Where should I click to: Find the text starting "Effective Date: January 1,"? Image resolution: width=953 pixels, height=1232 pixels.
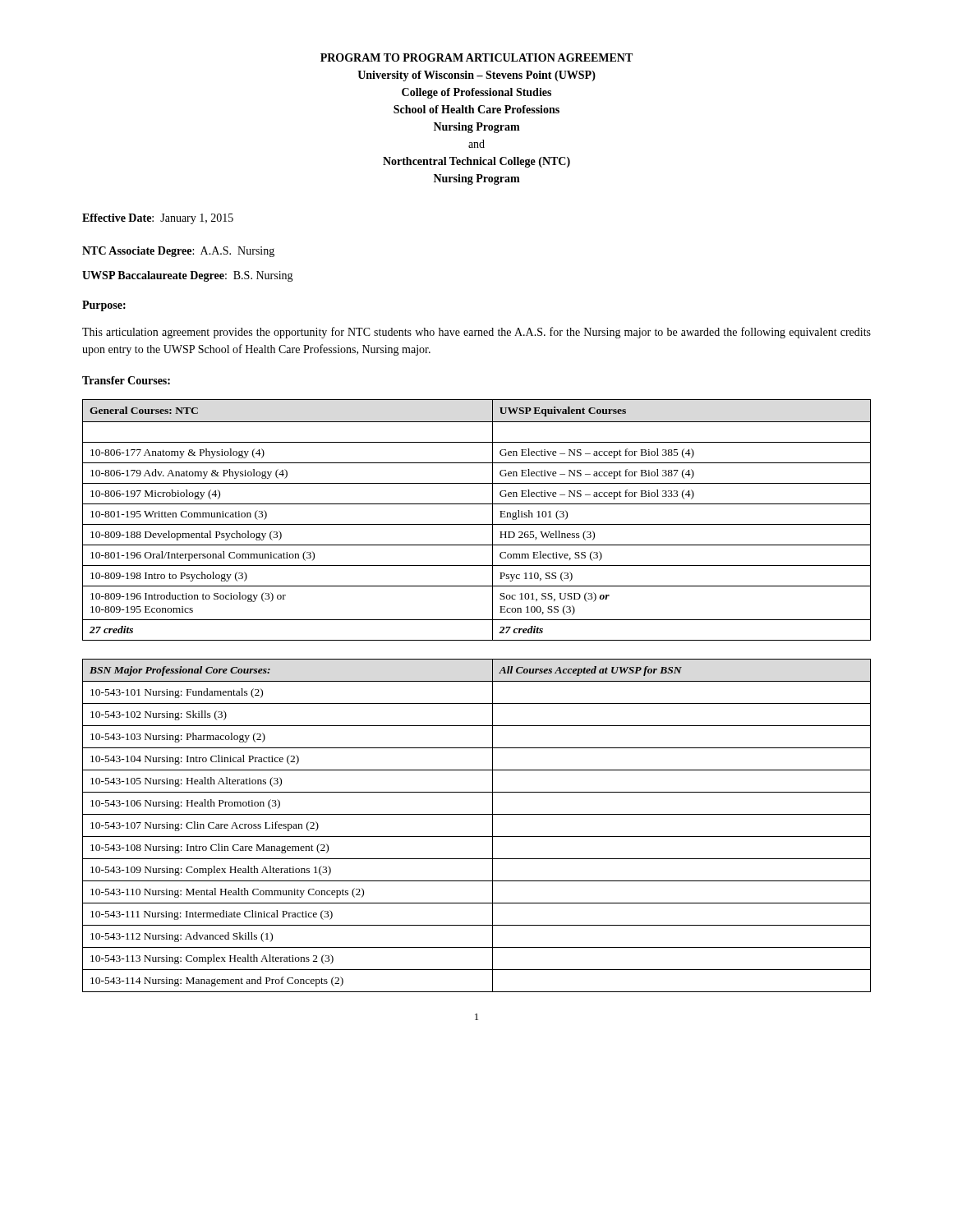[x=158, y=219]
